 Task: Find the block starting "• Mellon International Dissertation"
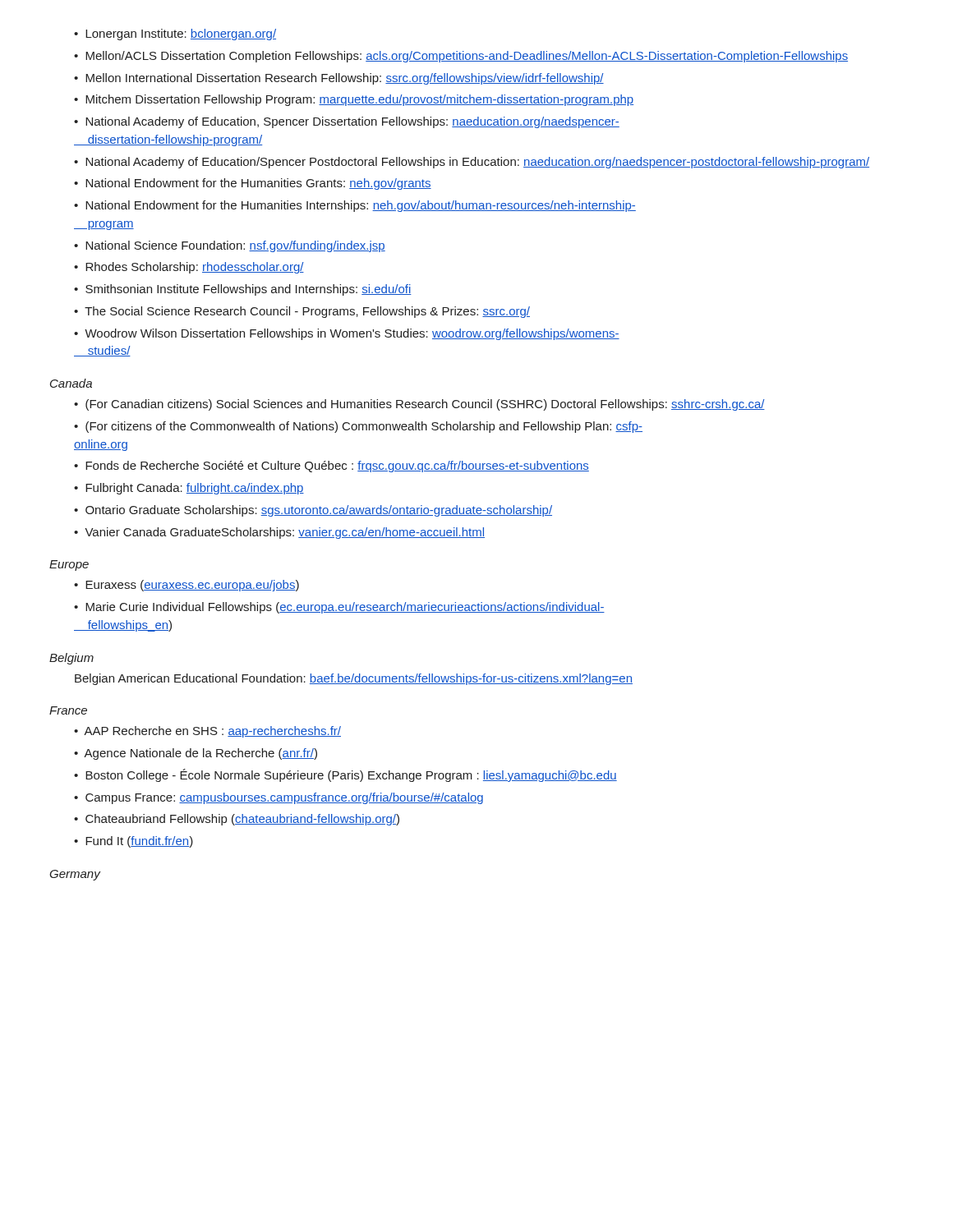pyautogui.click(x=339, y=77)
